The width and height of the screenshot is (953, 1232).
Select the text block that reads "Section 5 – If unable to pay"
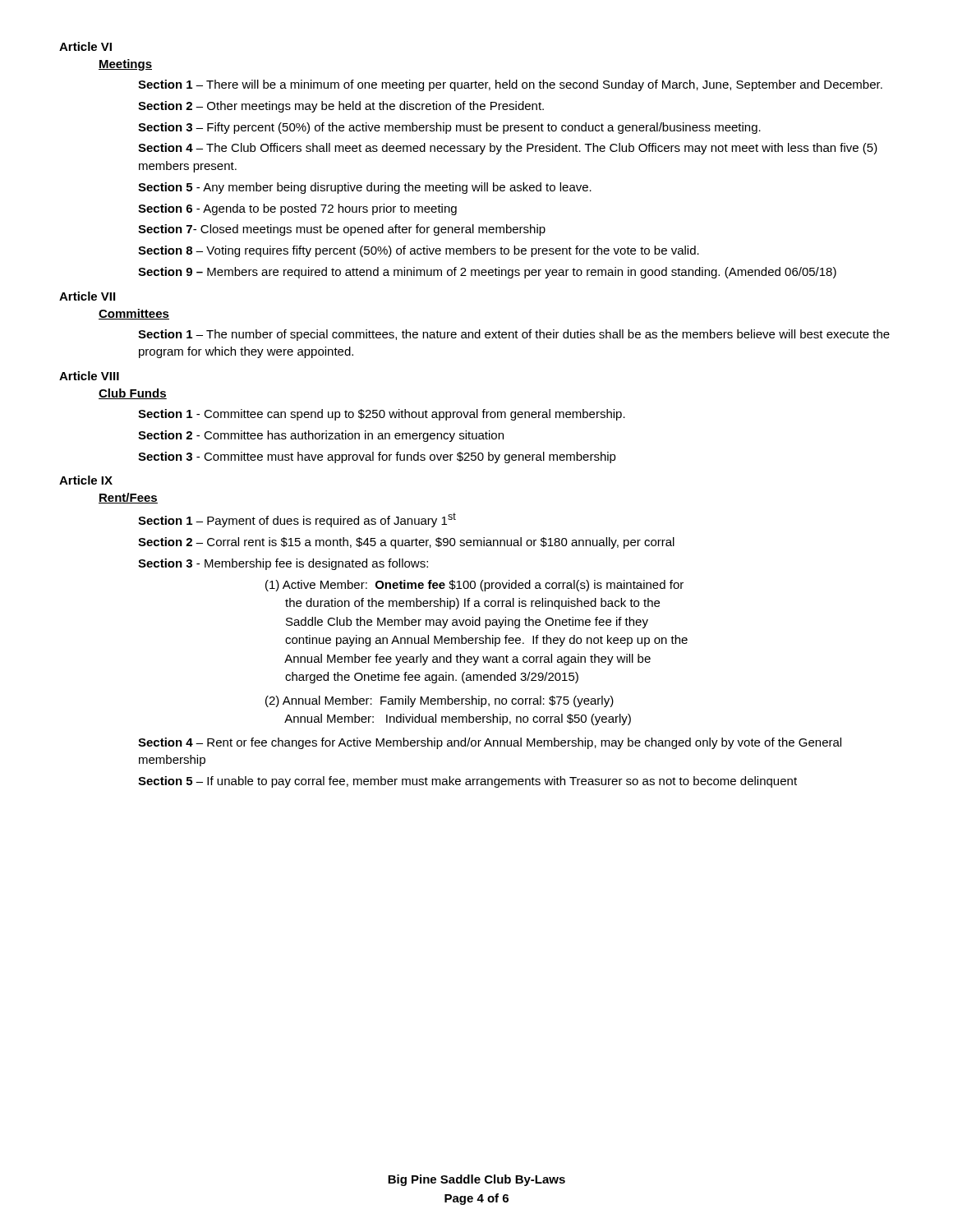coord(467,781)
